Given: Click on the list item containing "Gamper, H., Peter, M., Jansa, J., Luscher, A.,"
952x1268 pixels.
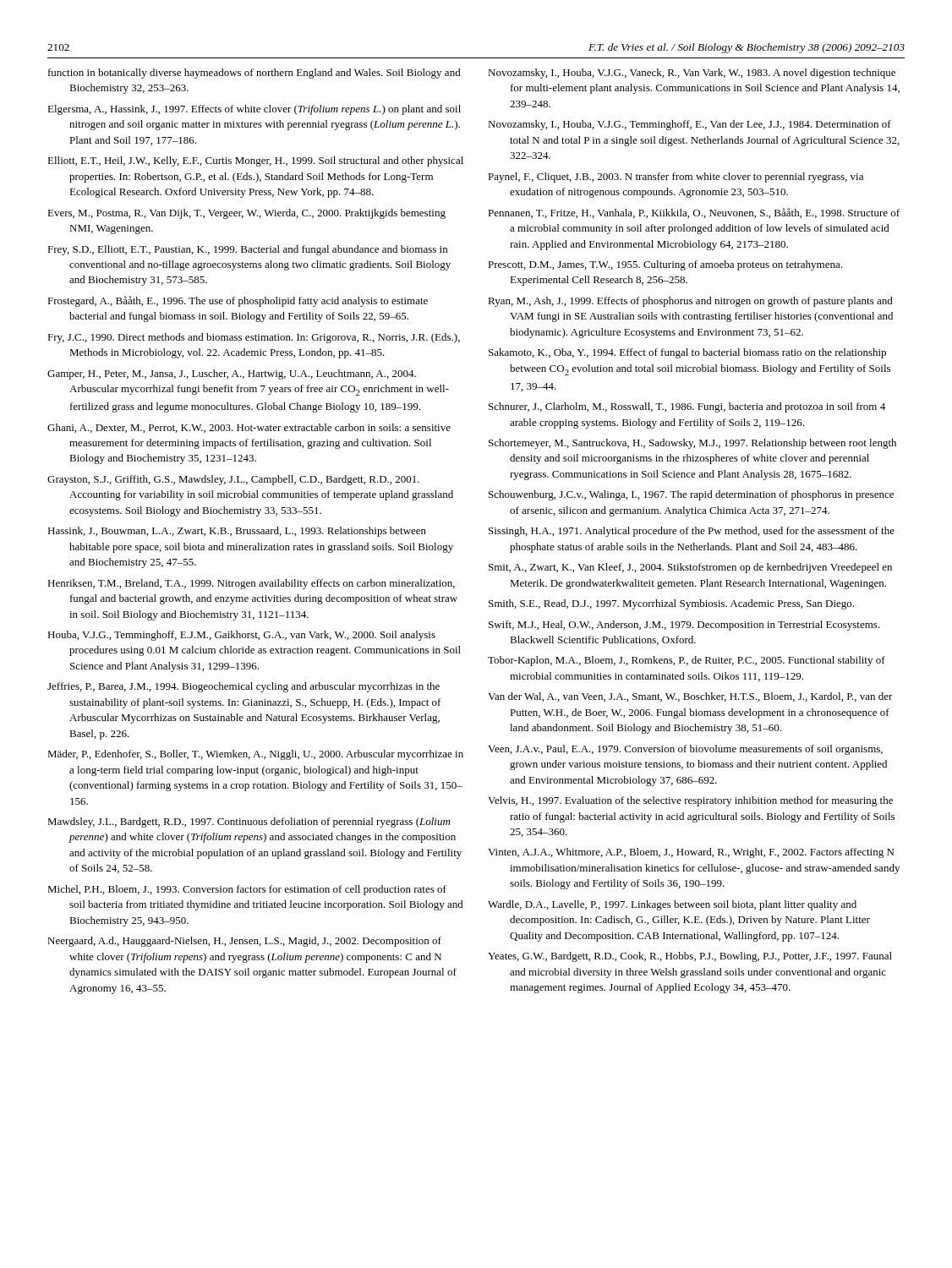Looking at the screenshot, I should 248,390.
